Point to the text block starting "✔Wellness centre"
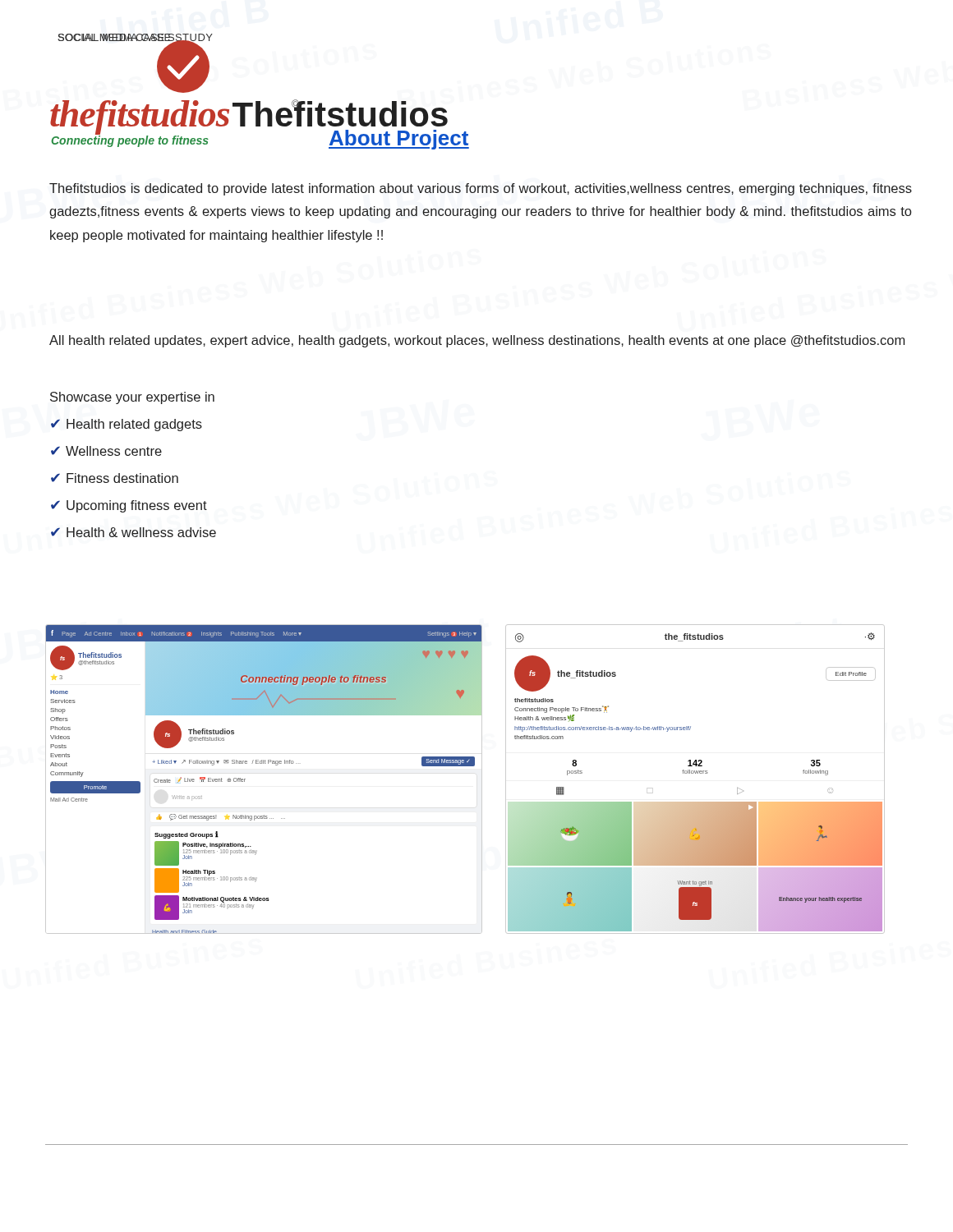 tap(106, 451)
